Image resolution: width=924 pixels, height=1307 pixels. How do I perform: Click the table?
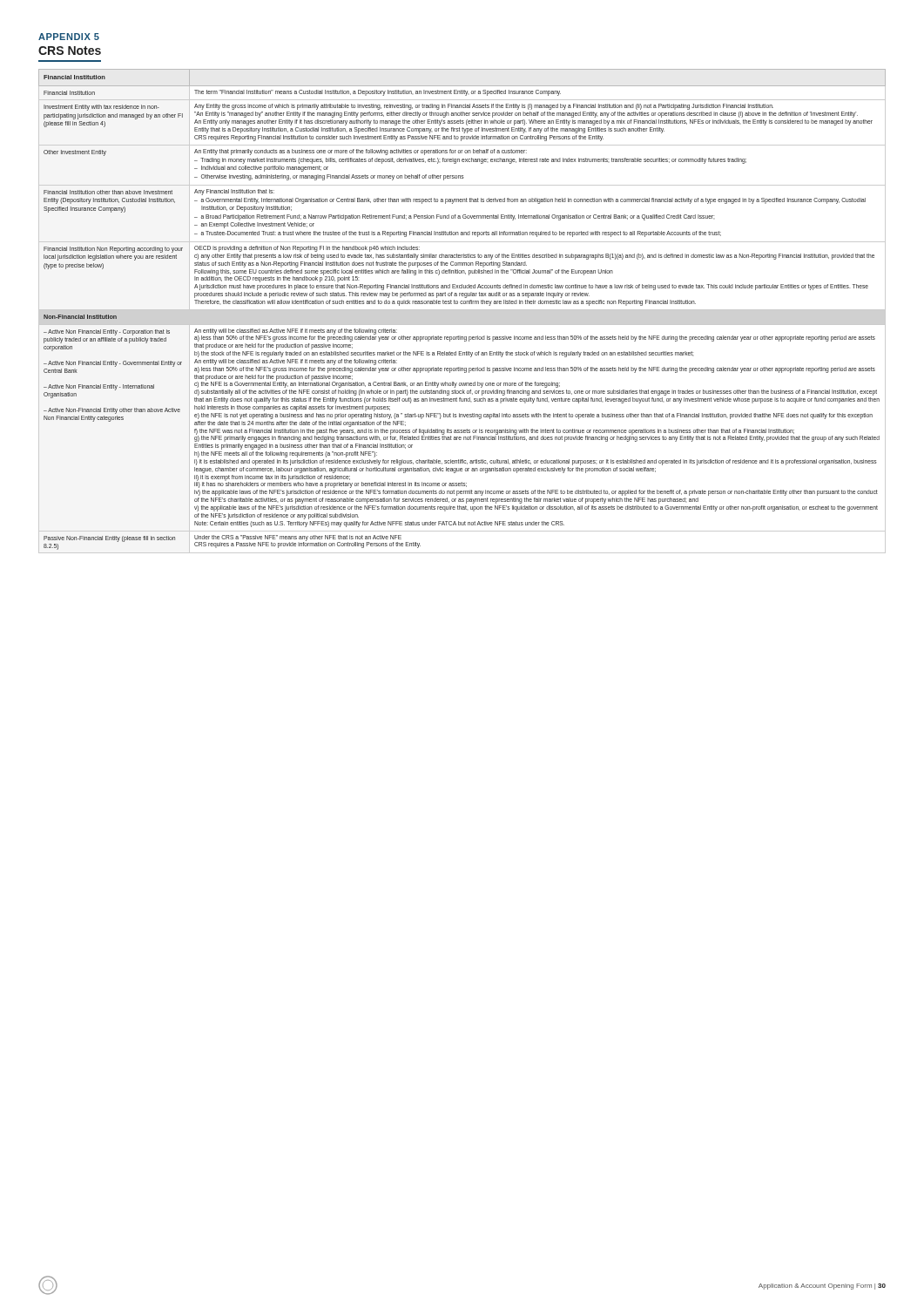click(462, 311)
